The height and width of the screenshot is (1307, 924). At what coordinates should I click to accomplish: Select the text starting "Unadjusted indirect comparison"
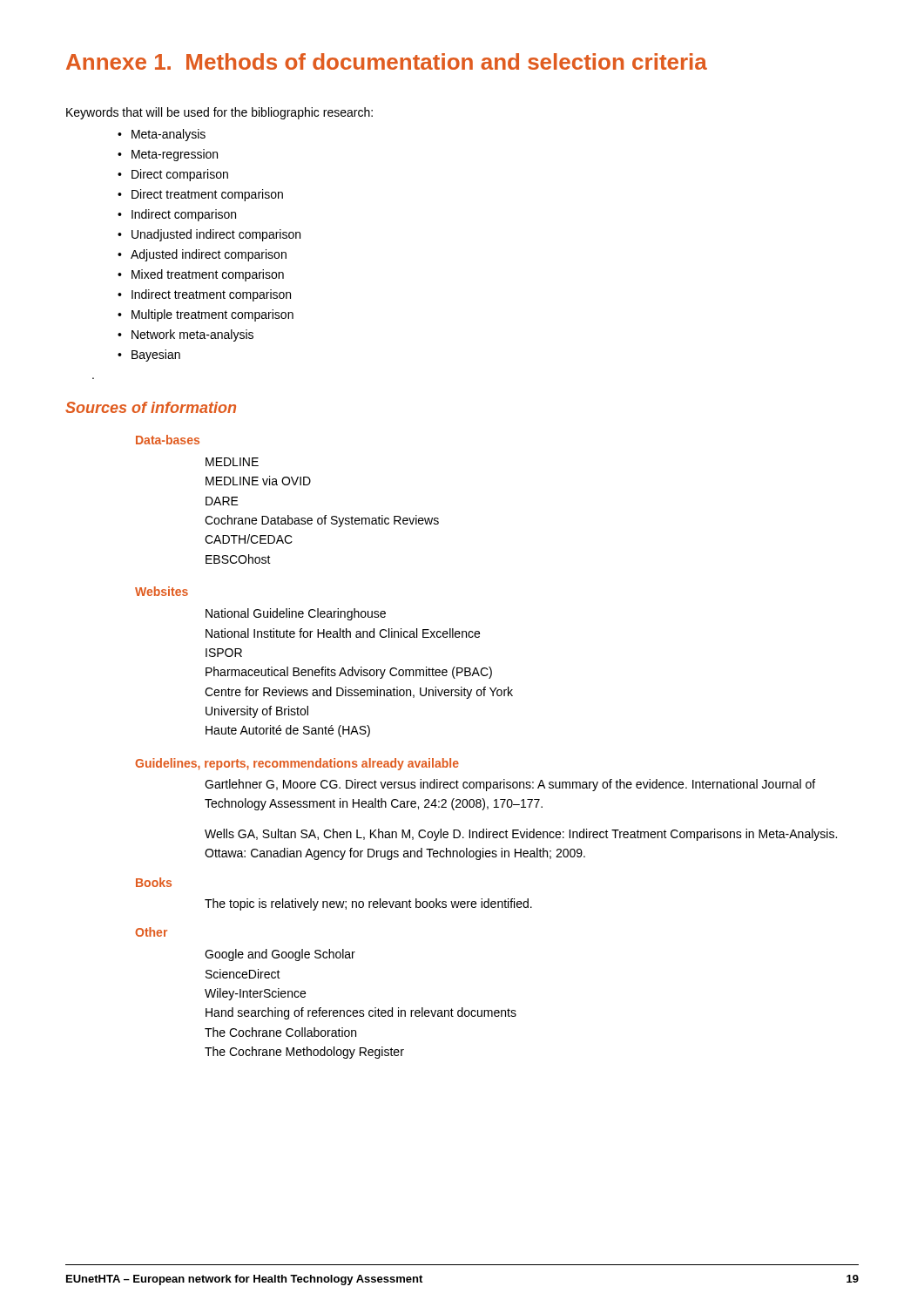pos(216,234)
